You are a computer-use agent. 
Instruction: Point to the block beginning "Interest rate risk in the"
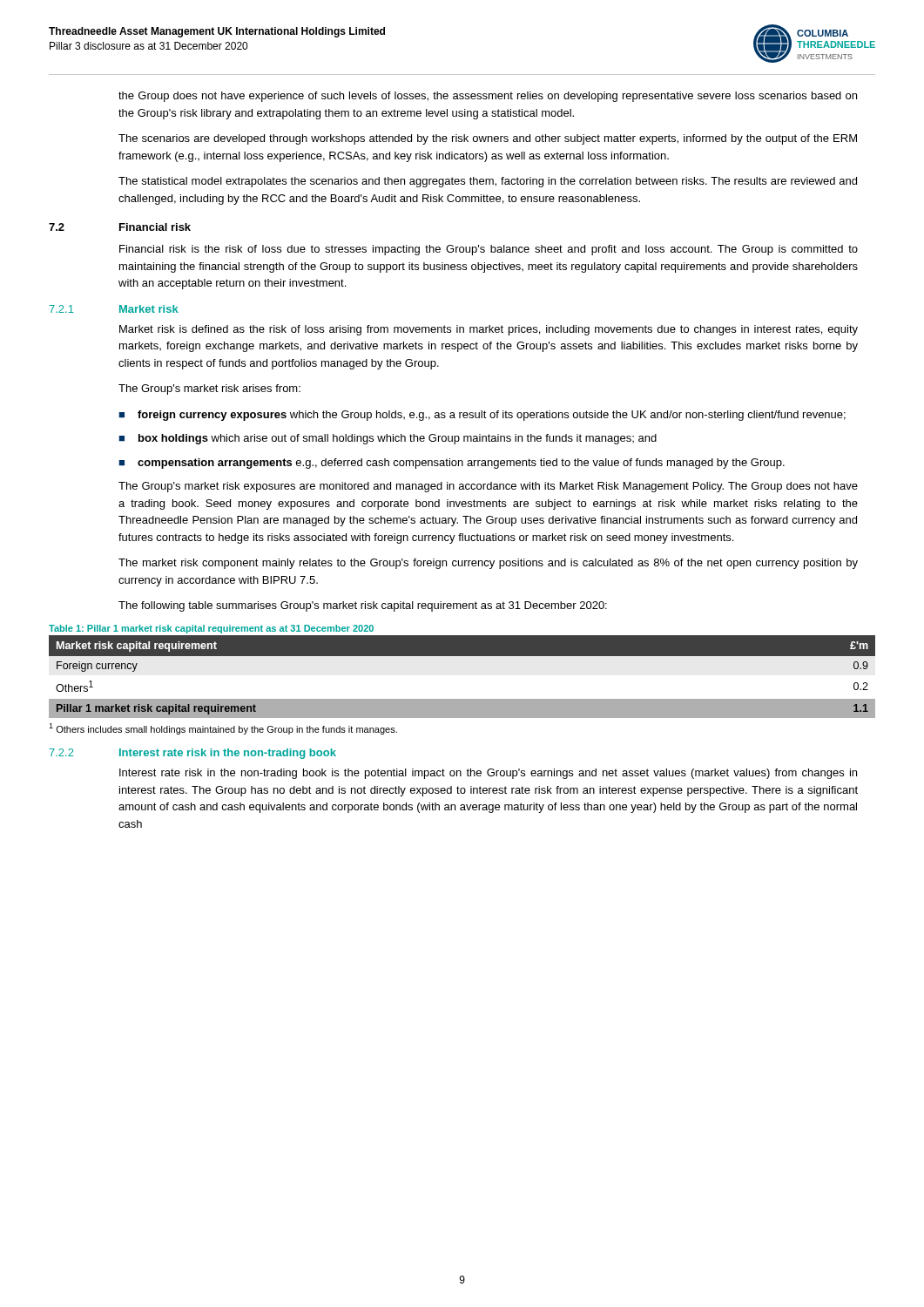click(488, 798)
